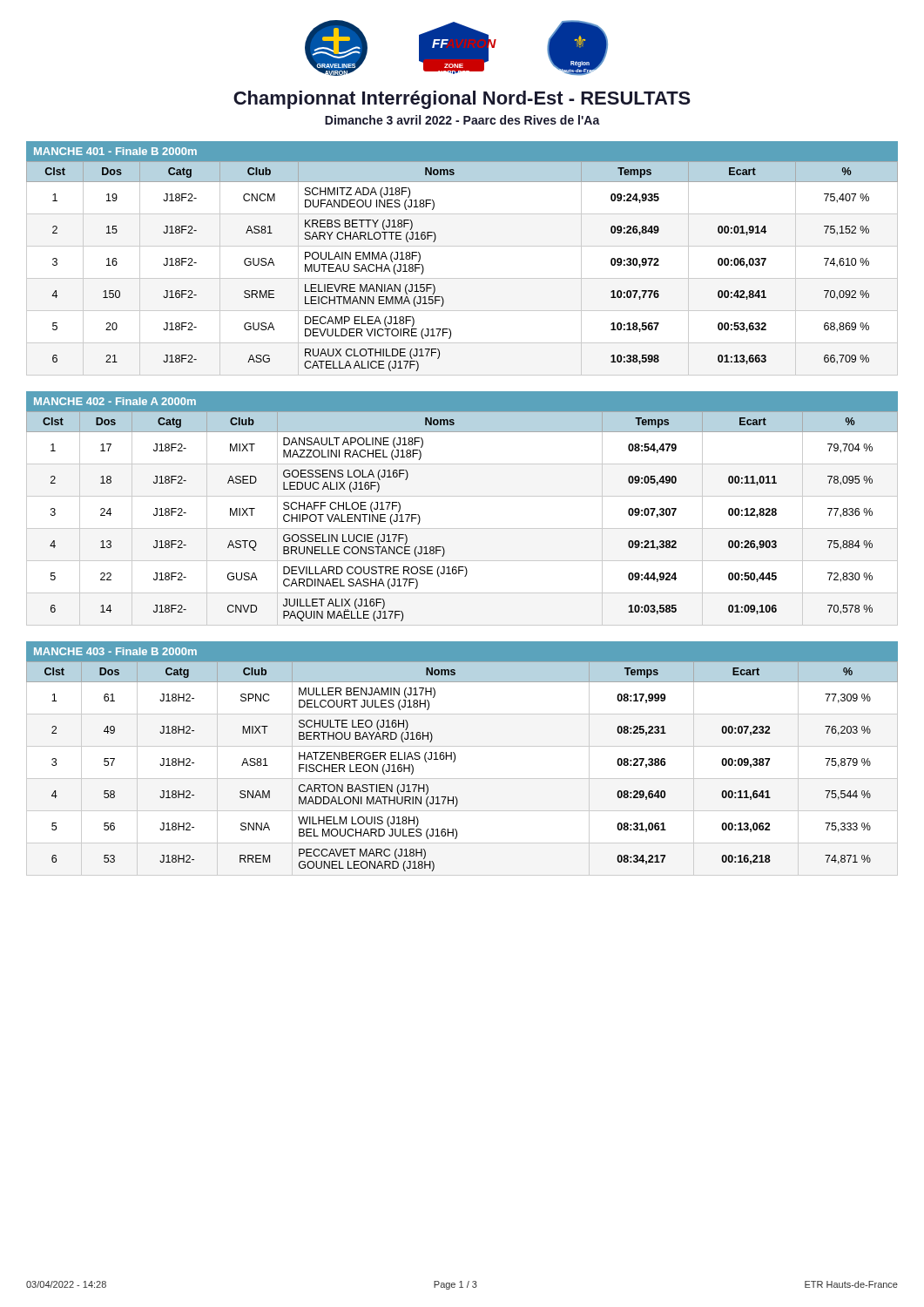Click on the logo

[462, 48]
